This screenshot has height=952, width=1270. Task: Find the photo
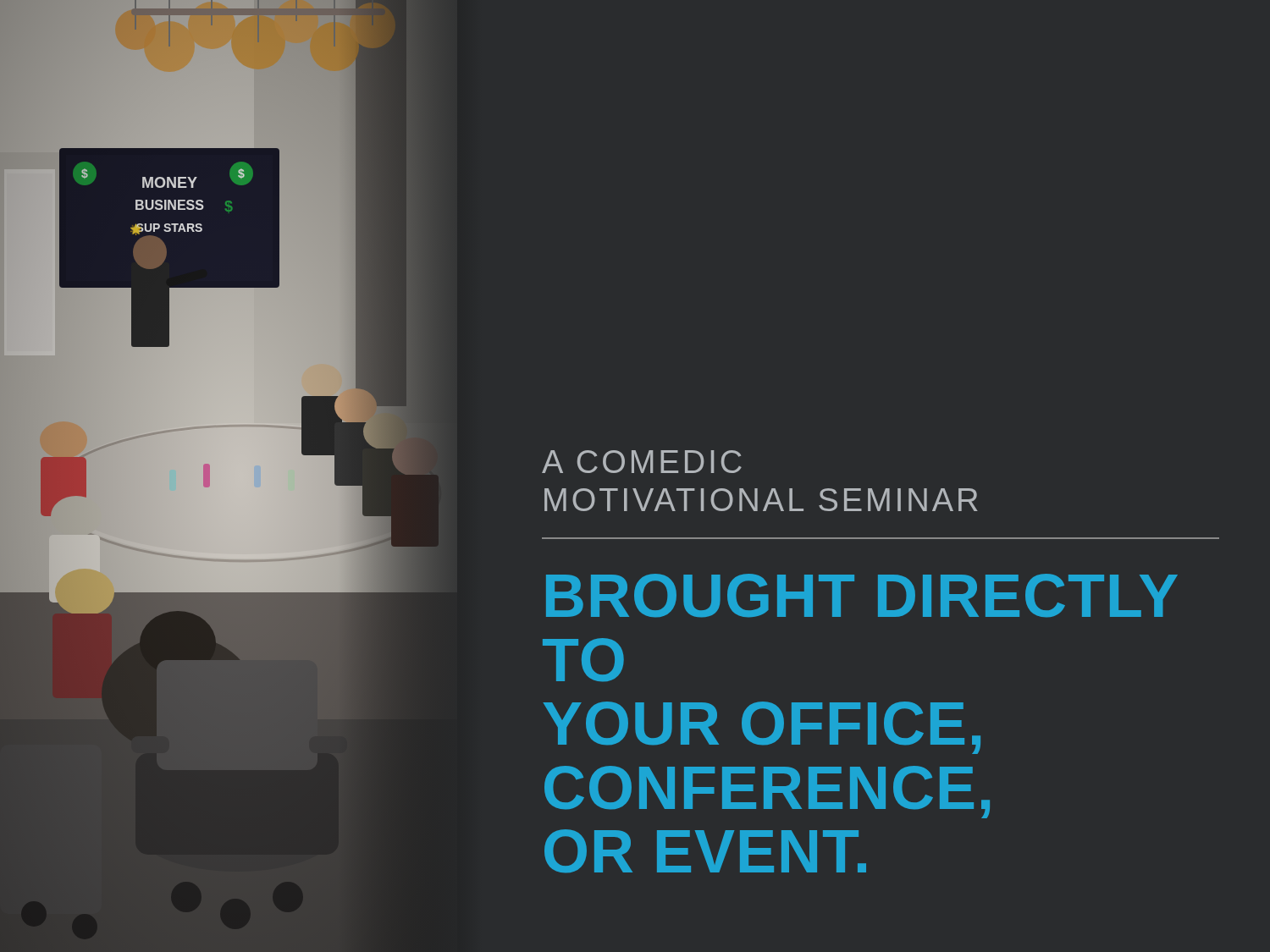point(241,476)
